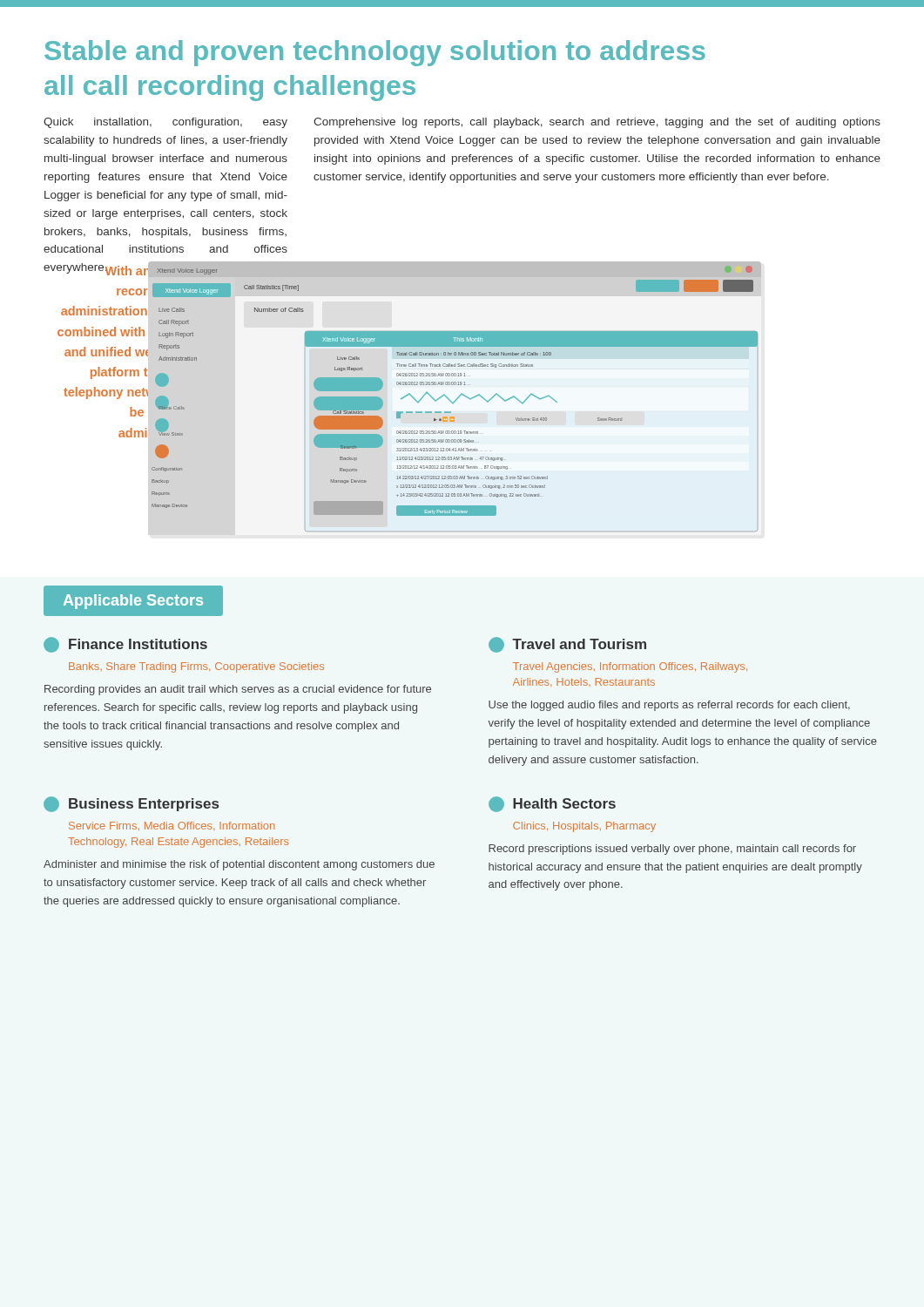Point to the region starting "Finance Institutions Banks, Share"

(240, 695)
